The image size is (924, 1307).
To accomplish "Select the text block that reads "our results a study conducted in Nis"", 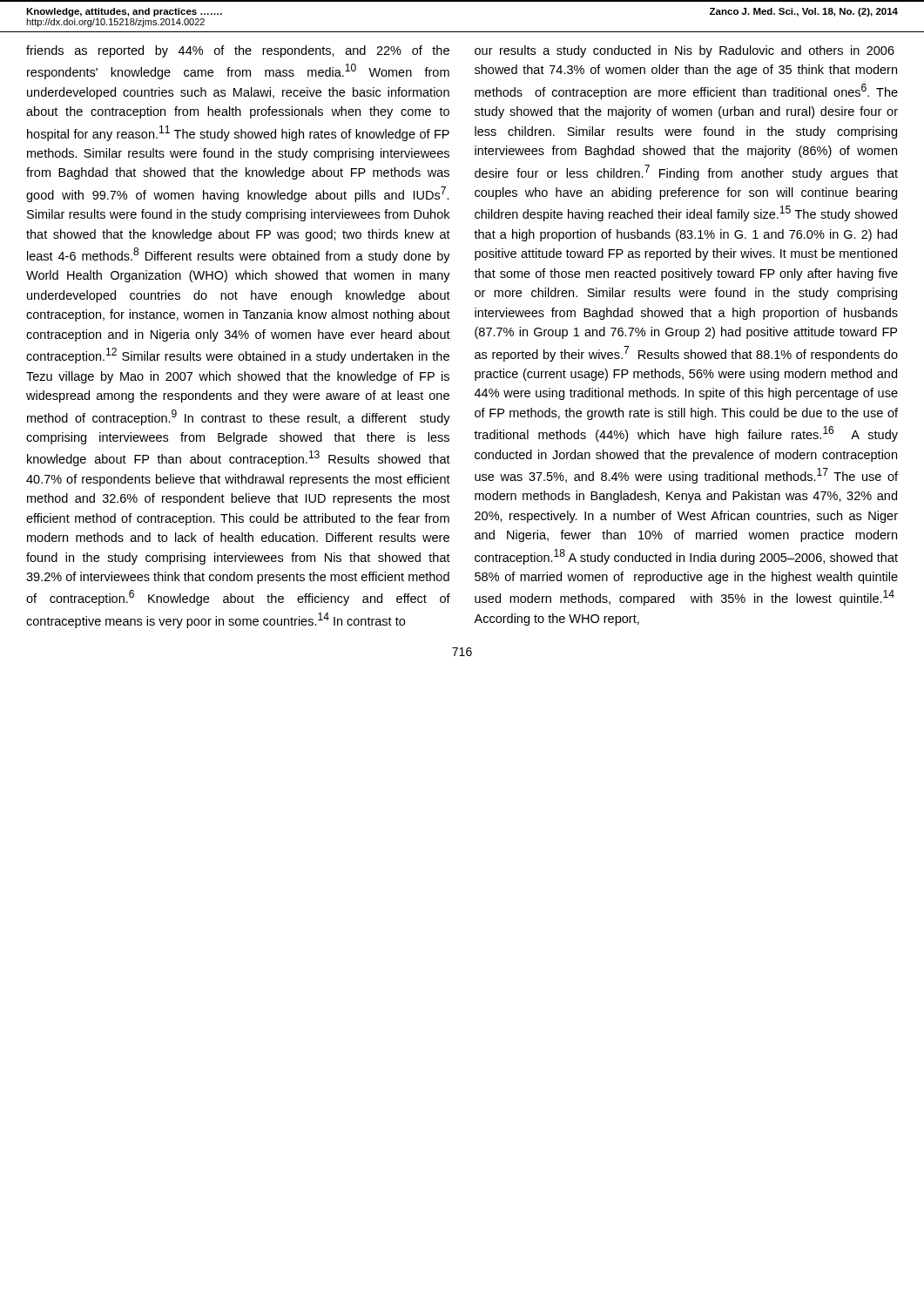I will point(686,335).
